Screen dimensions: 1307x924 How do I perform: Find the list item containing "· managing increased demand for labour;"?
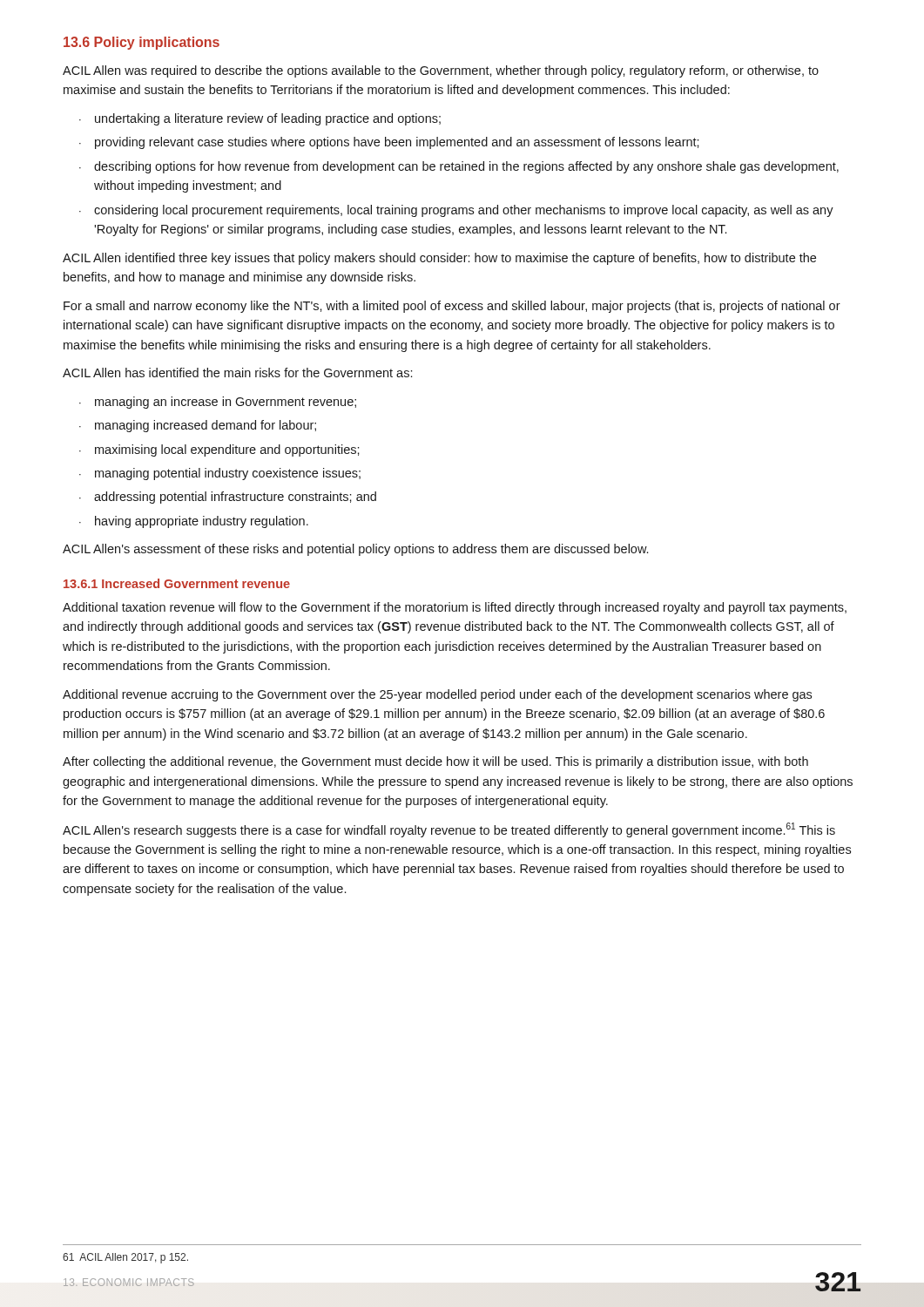tap(198, 426)
